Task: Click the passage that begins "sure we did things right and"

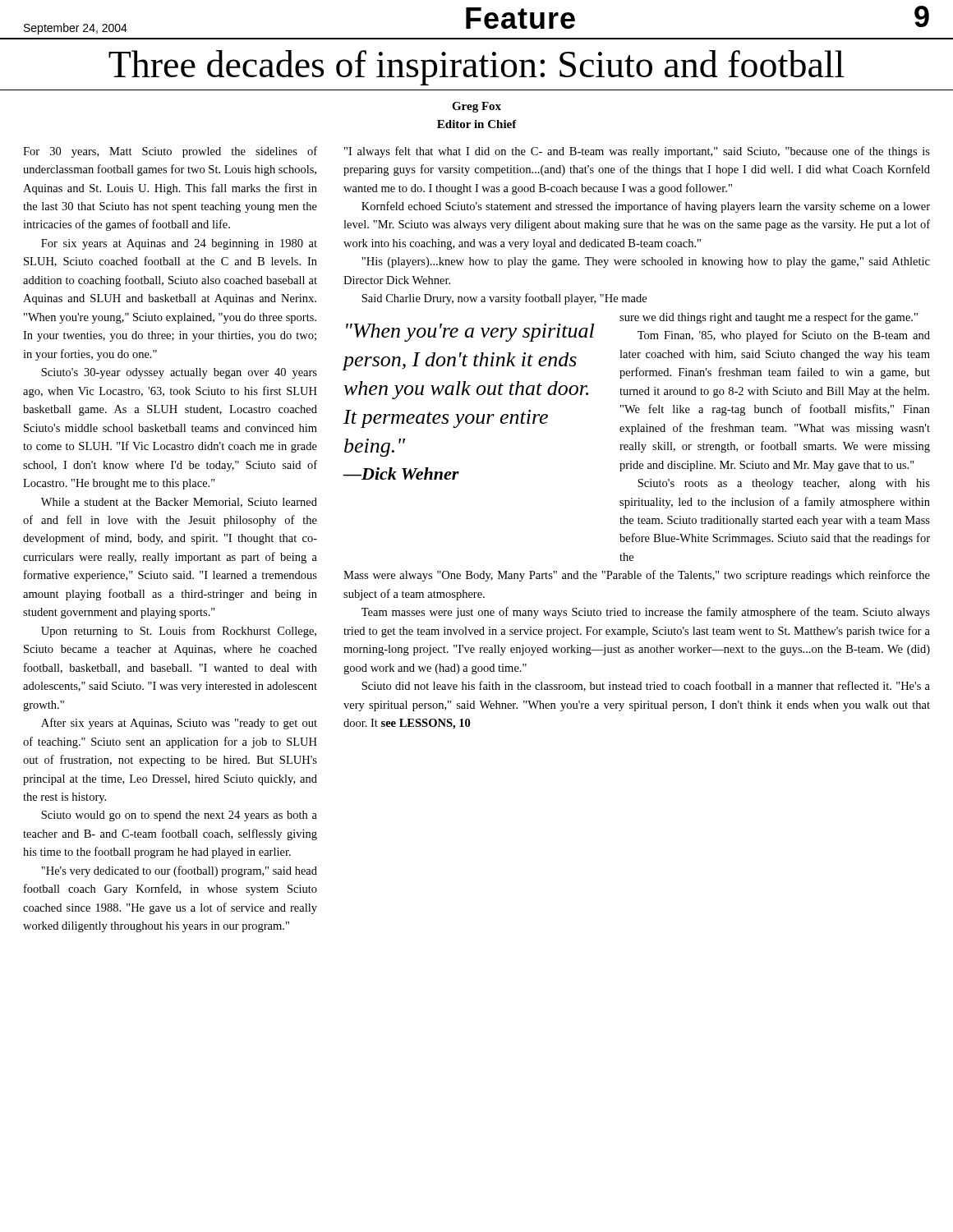Action: (x=775, y=437)
